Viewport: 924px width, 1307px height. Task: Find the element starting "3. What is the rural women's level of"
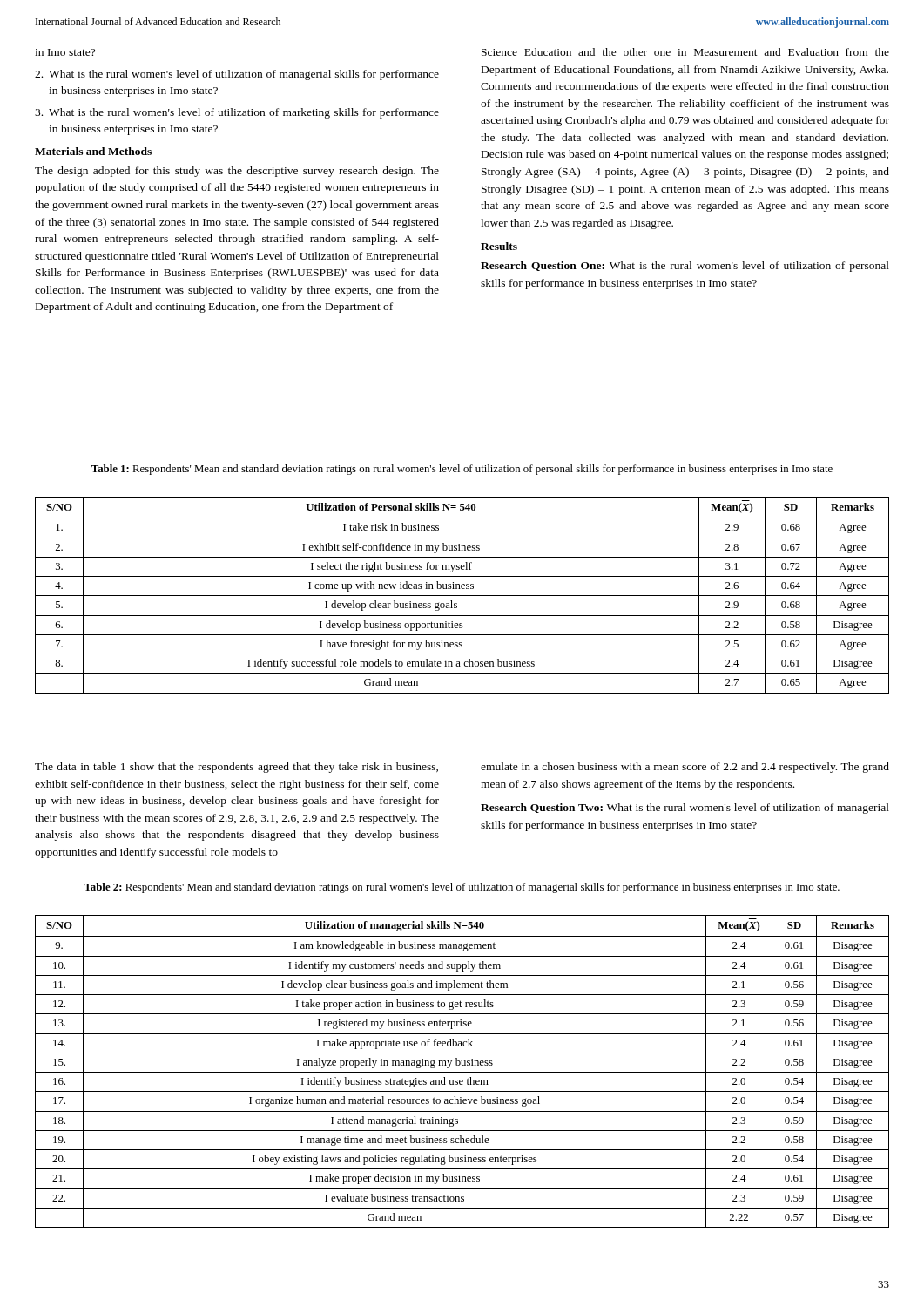[237, 120]
